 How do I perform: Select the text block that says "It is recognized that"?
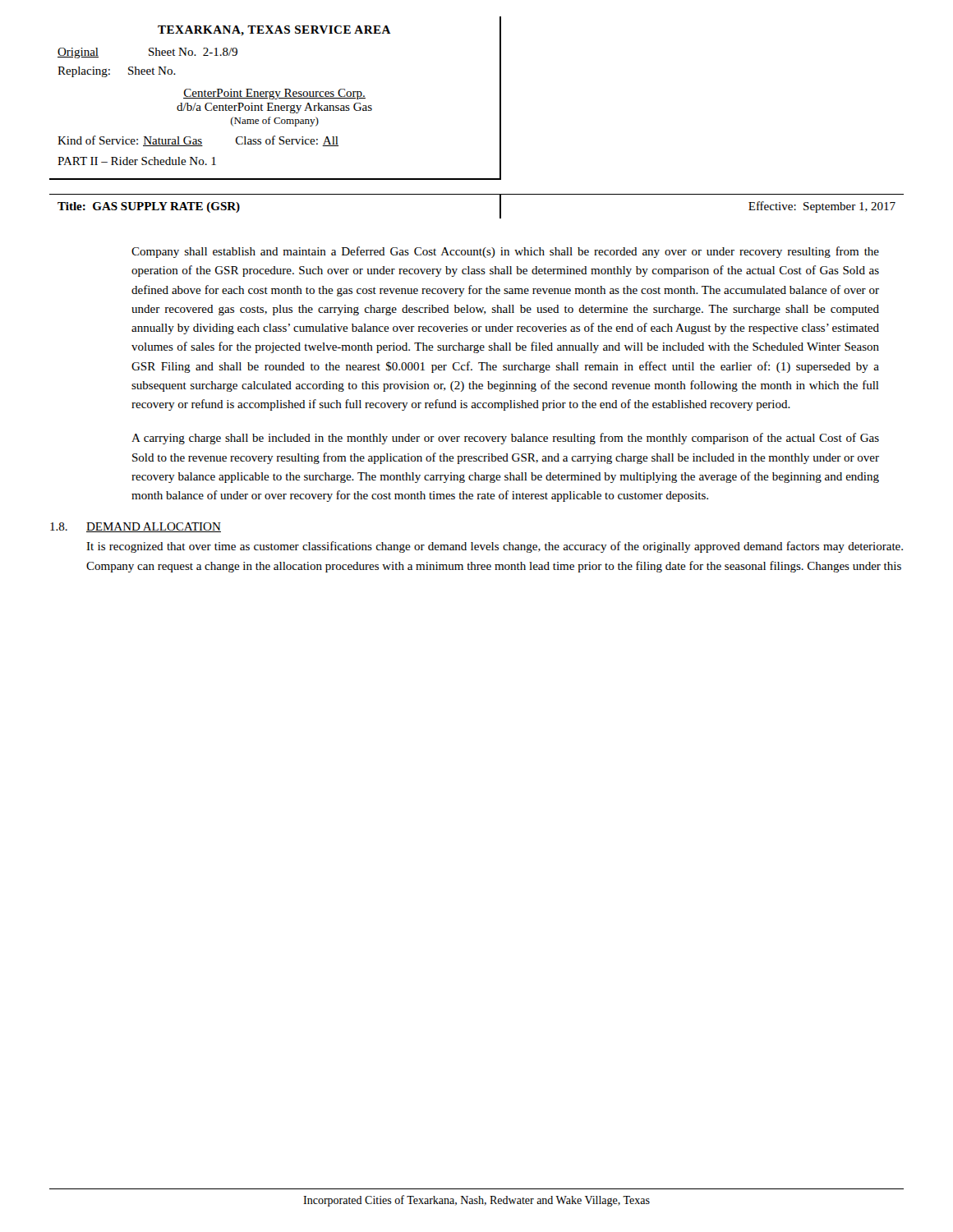point(495,556)
